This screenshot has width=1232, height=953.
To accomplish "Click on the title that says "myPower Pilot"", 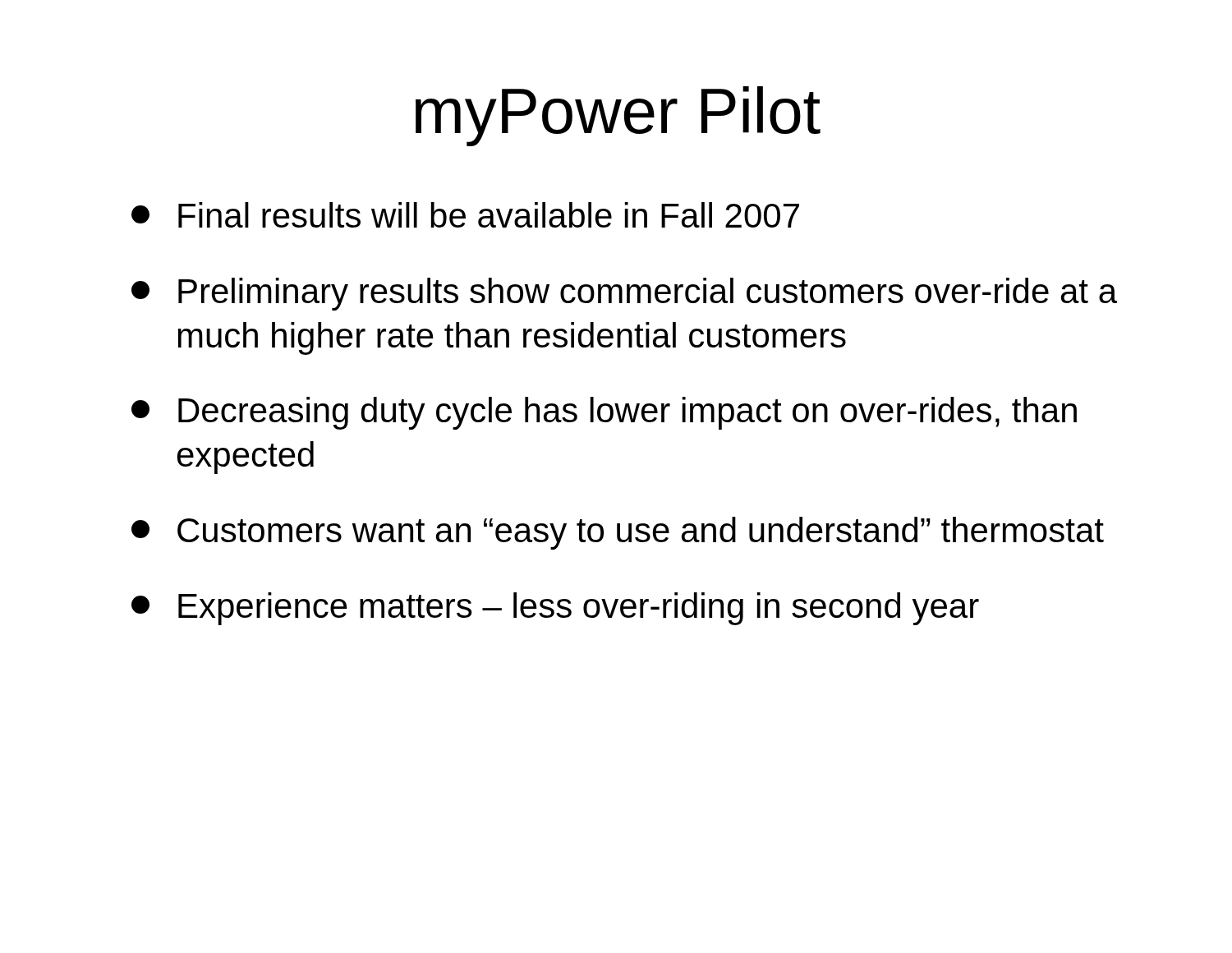I will coord(616,111).
